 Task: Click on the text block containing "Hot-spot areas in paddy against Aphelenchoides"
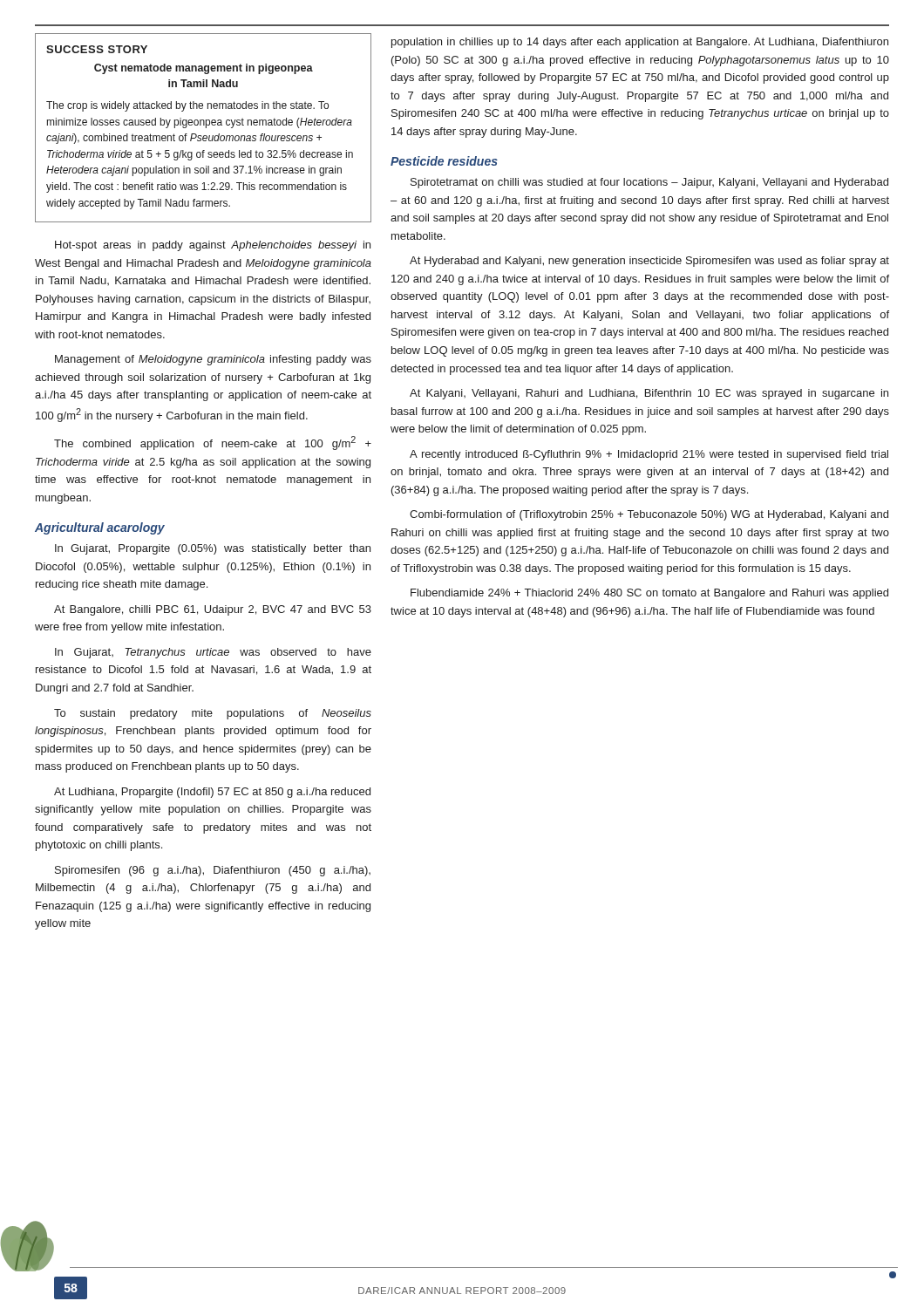point(203,289)
